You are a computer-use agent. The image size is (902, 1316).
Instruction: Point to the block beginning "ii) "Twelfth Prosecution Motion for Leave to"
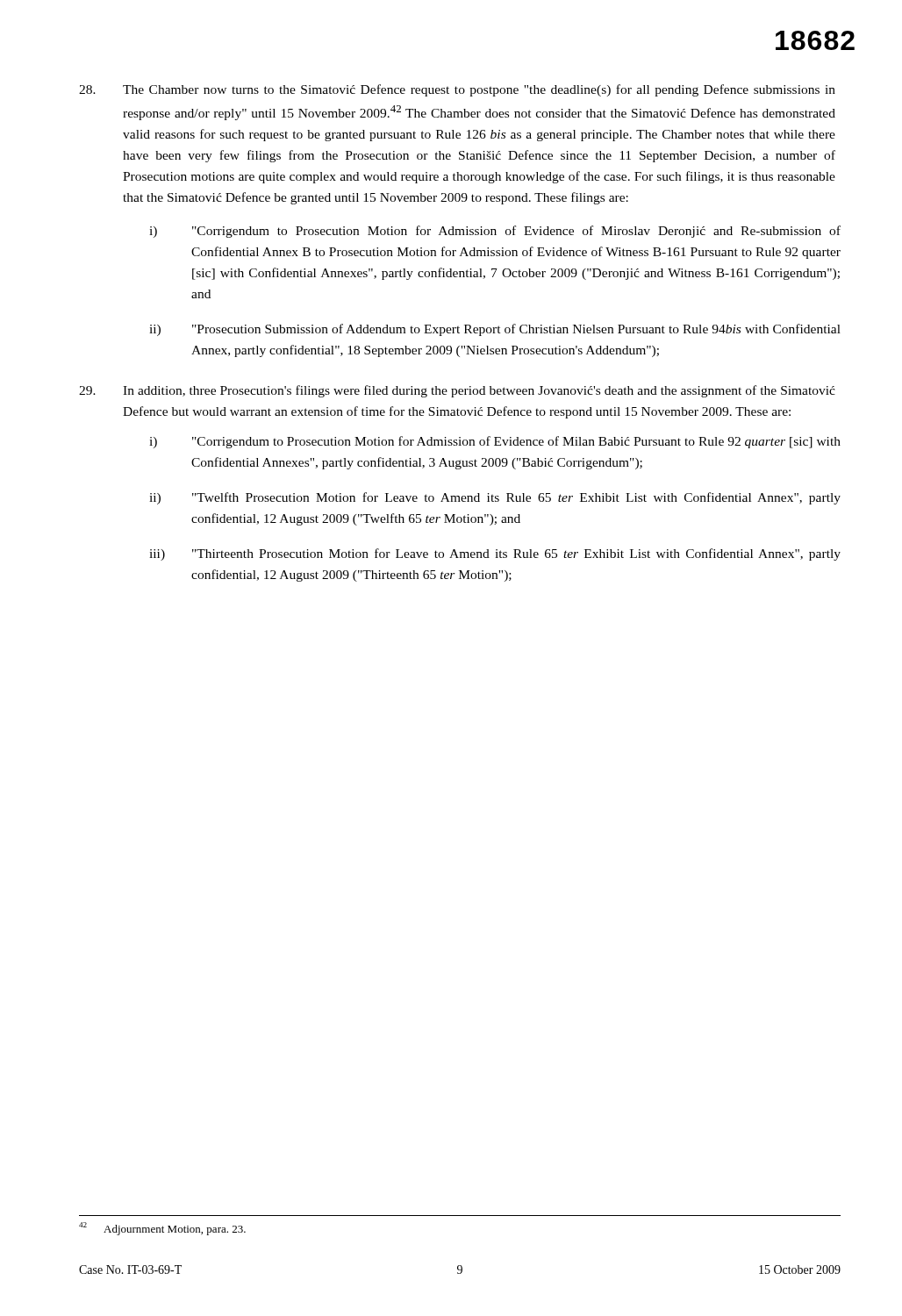coord(495,508)
